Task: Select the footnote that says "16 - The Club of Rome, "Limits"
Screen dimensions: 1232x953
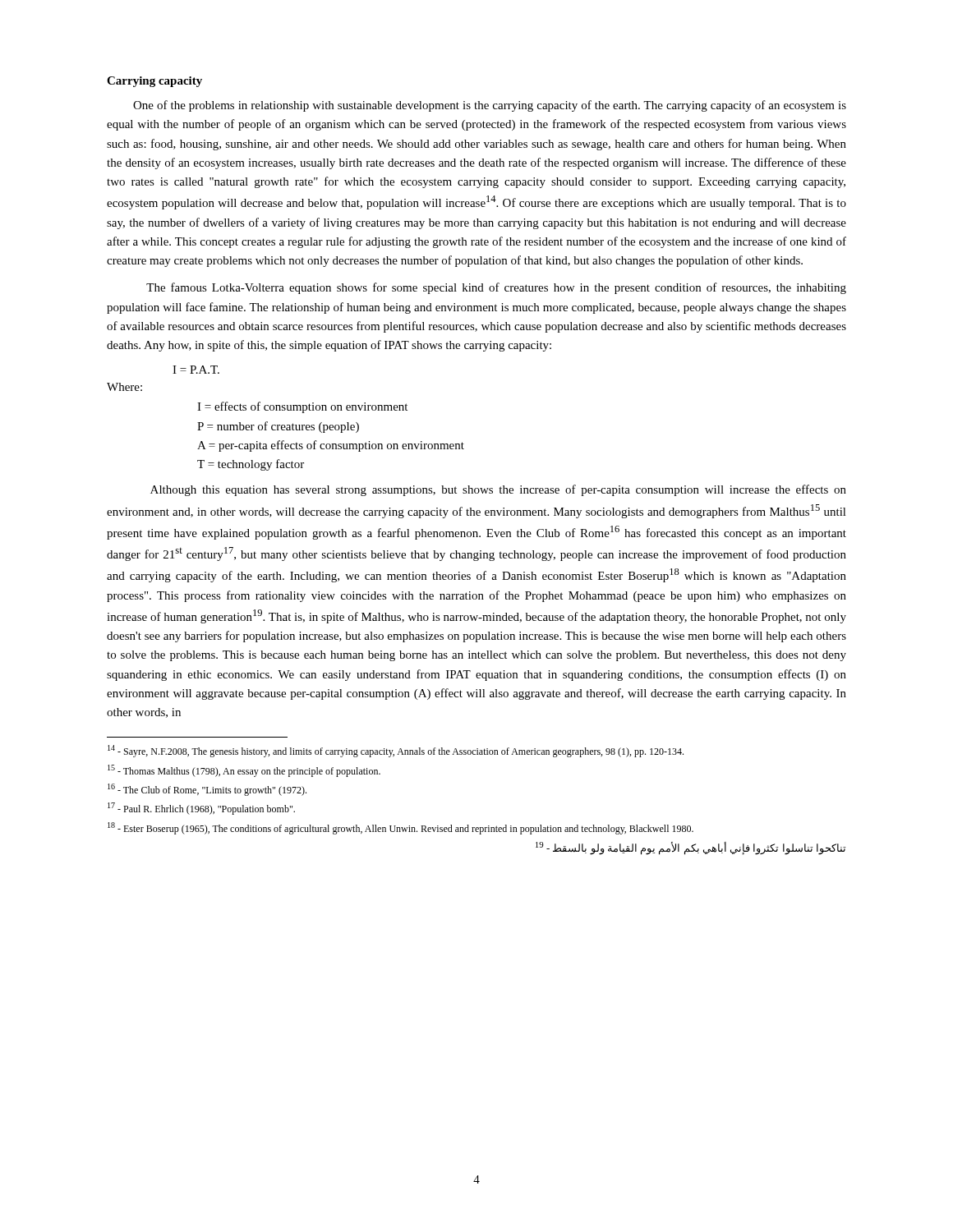Action: (x=207, y=789)
